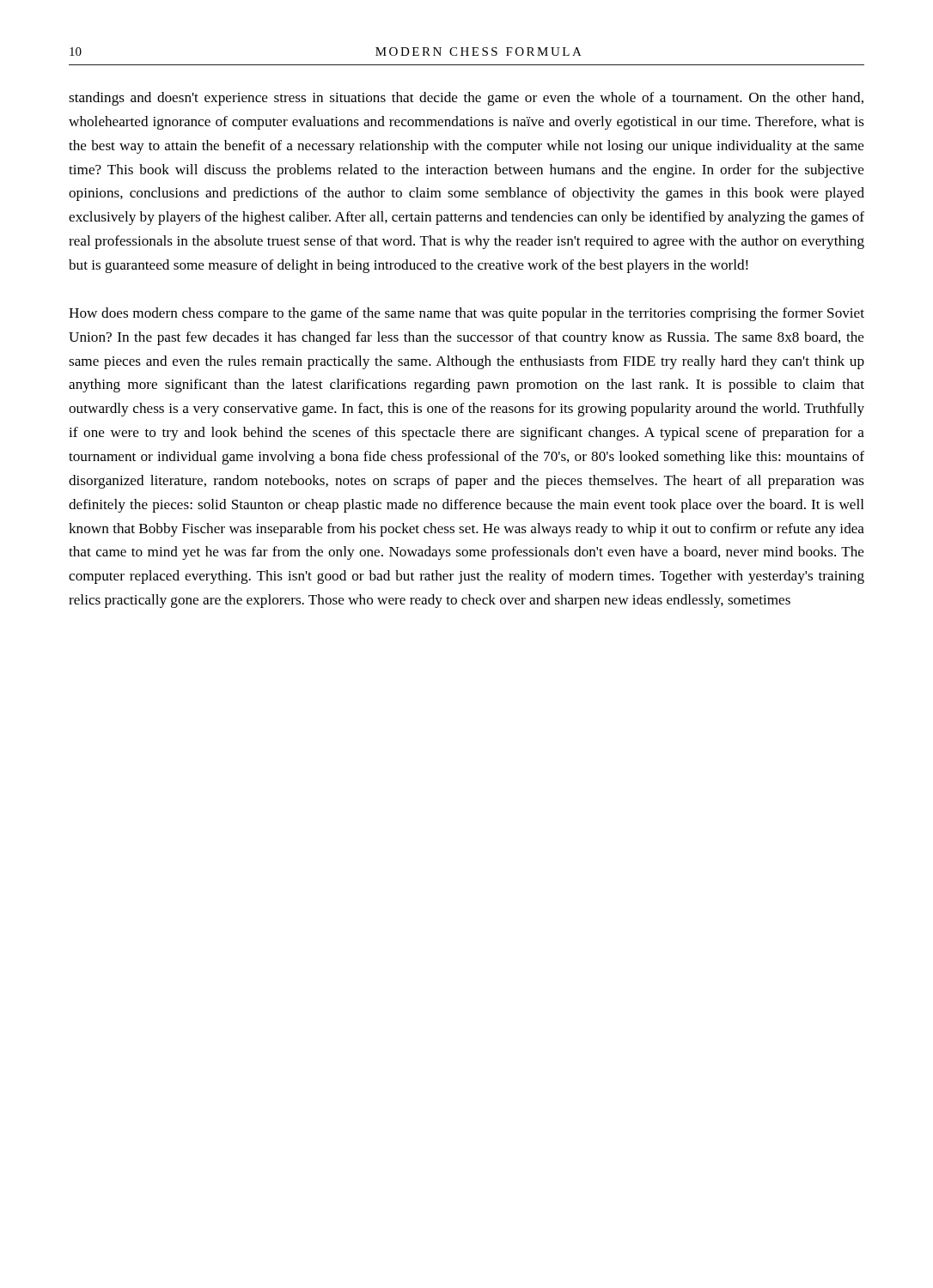This screenshot has width=933, height=1288.
Task: Click on the text block containing "standings and doesn't experience"
Action: [x=466, y=181]
